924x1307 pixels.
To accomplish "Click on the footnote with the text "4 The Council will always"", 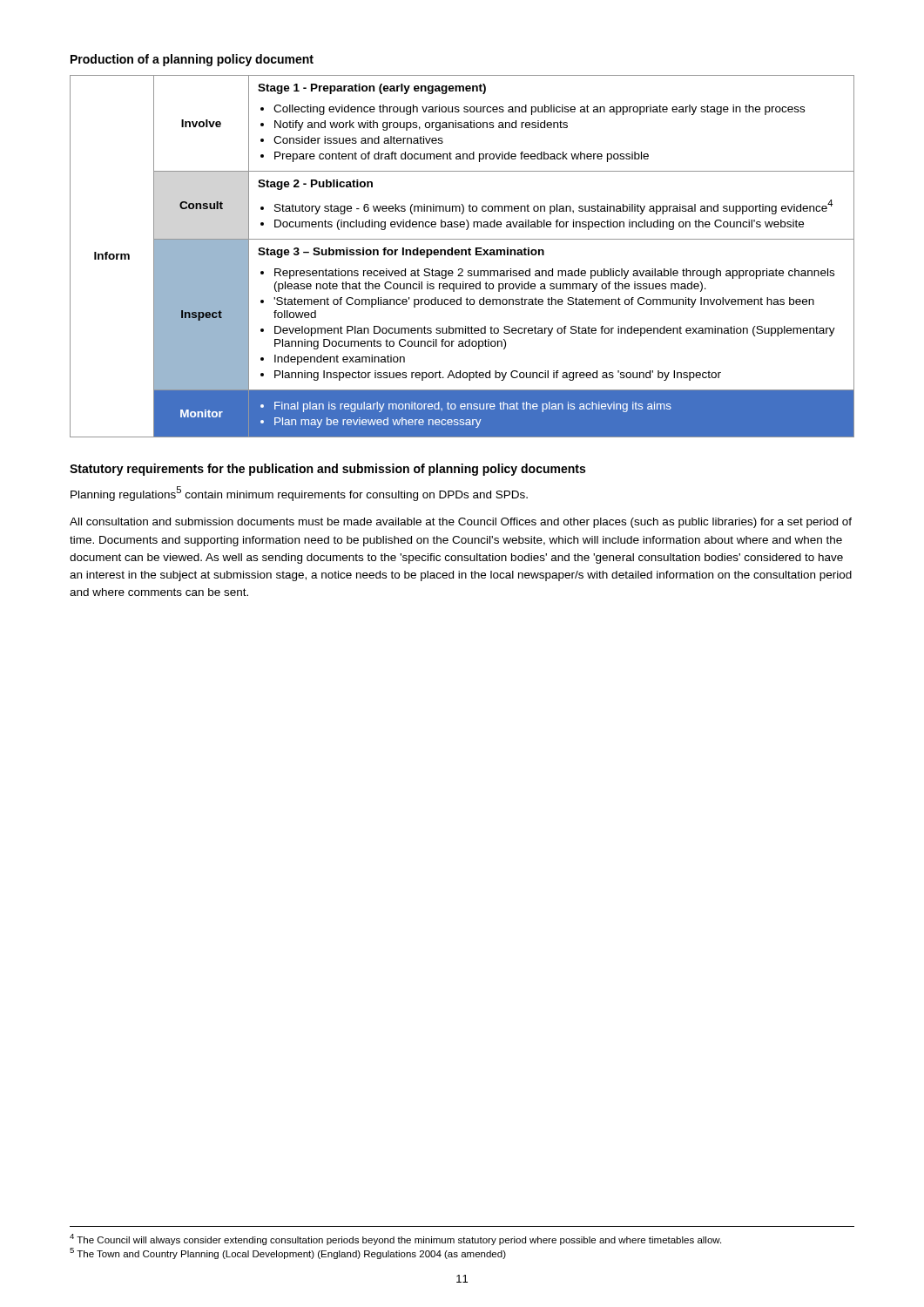I will (396, 1245).
